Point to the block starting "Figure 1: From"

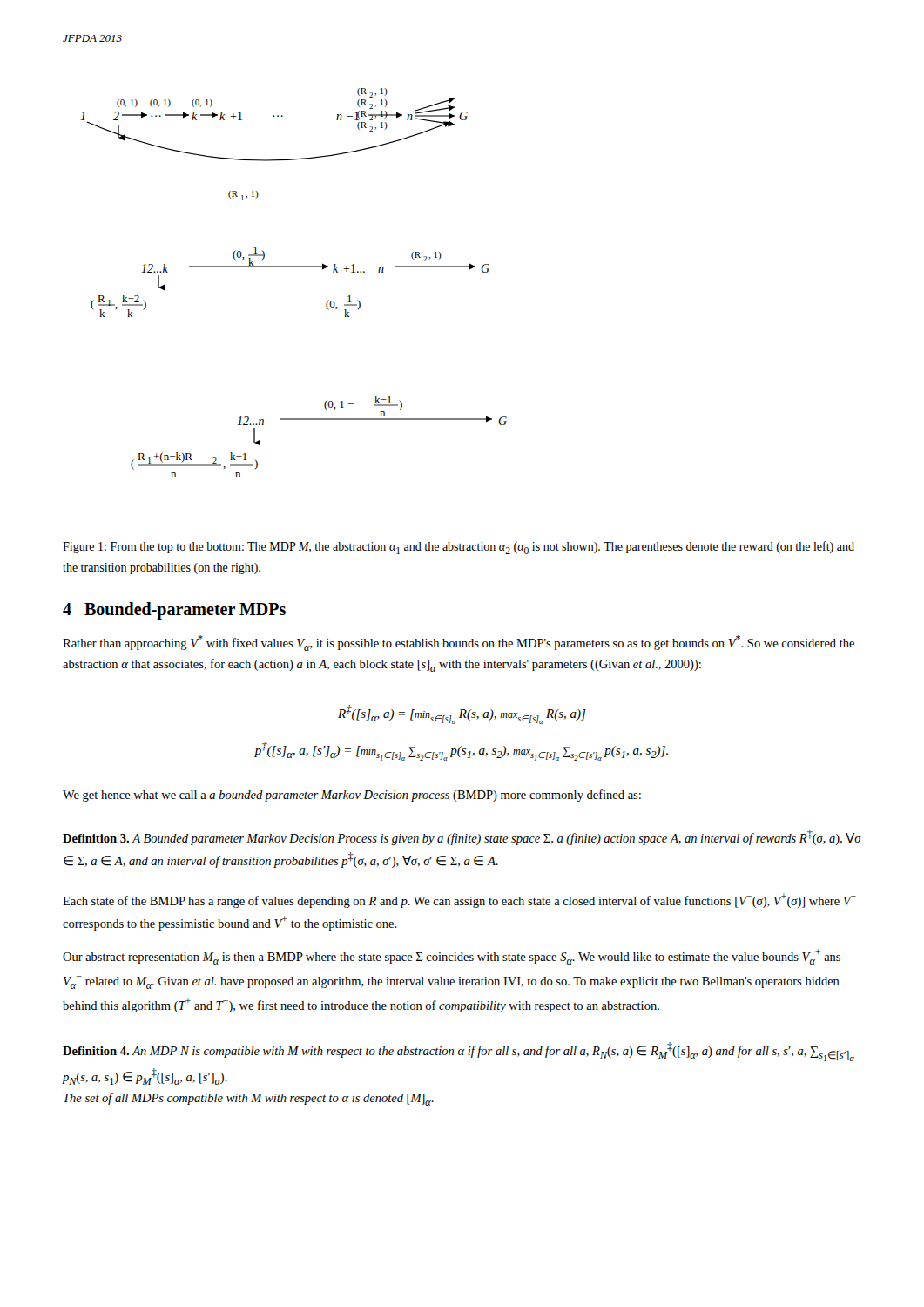coord(459,557)
